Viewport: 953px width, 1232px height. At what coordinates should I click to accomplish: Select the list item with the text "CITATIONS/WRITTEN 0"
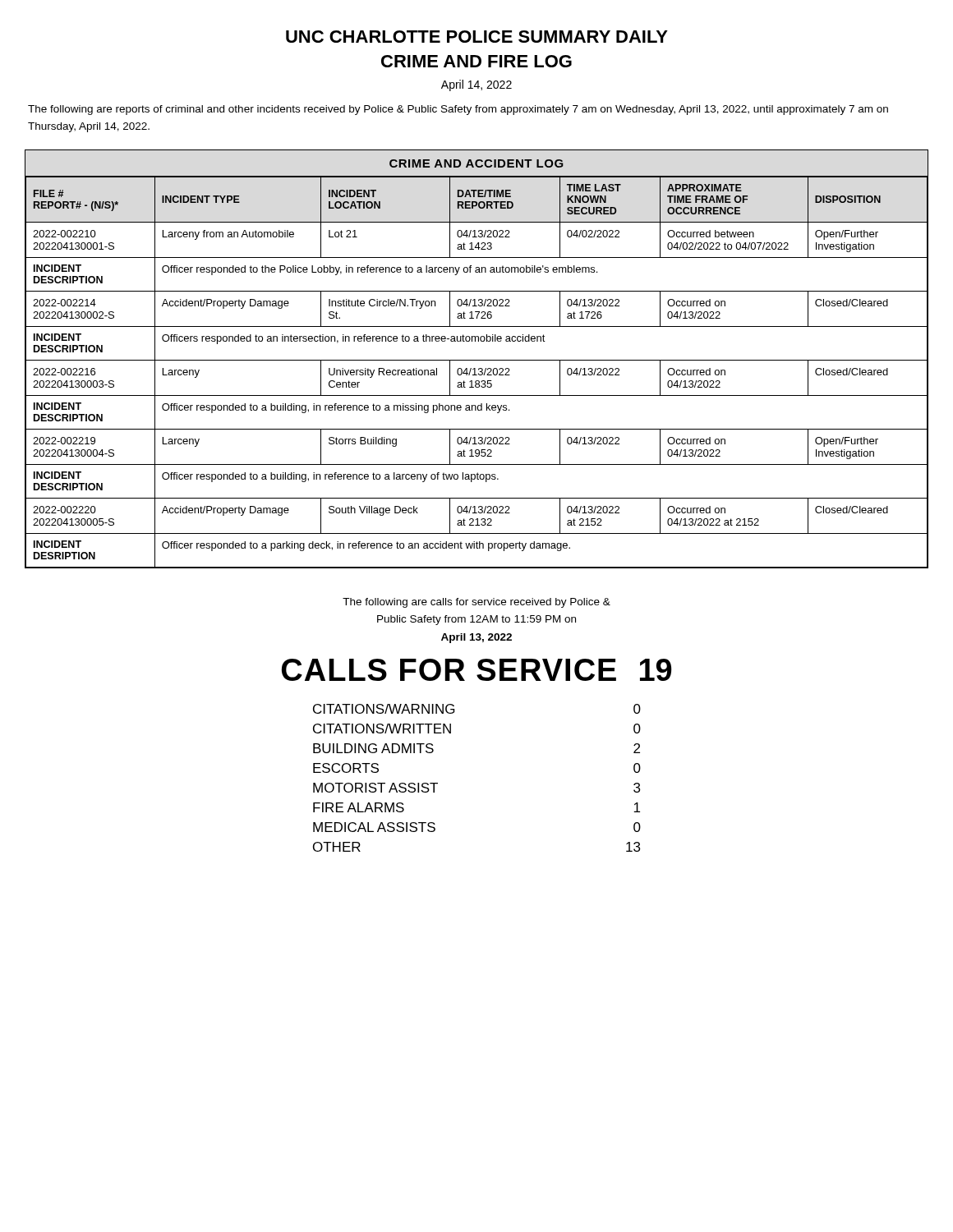tap(387, 728)
